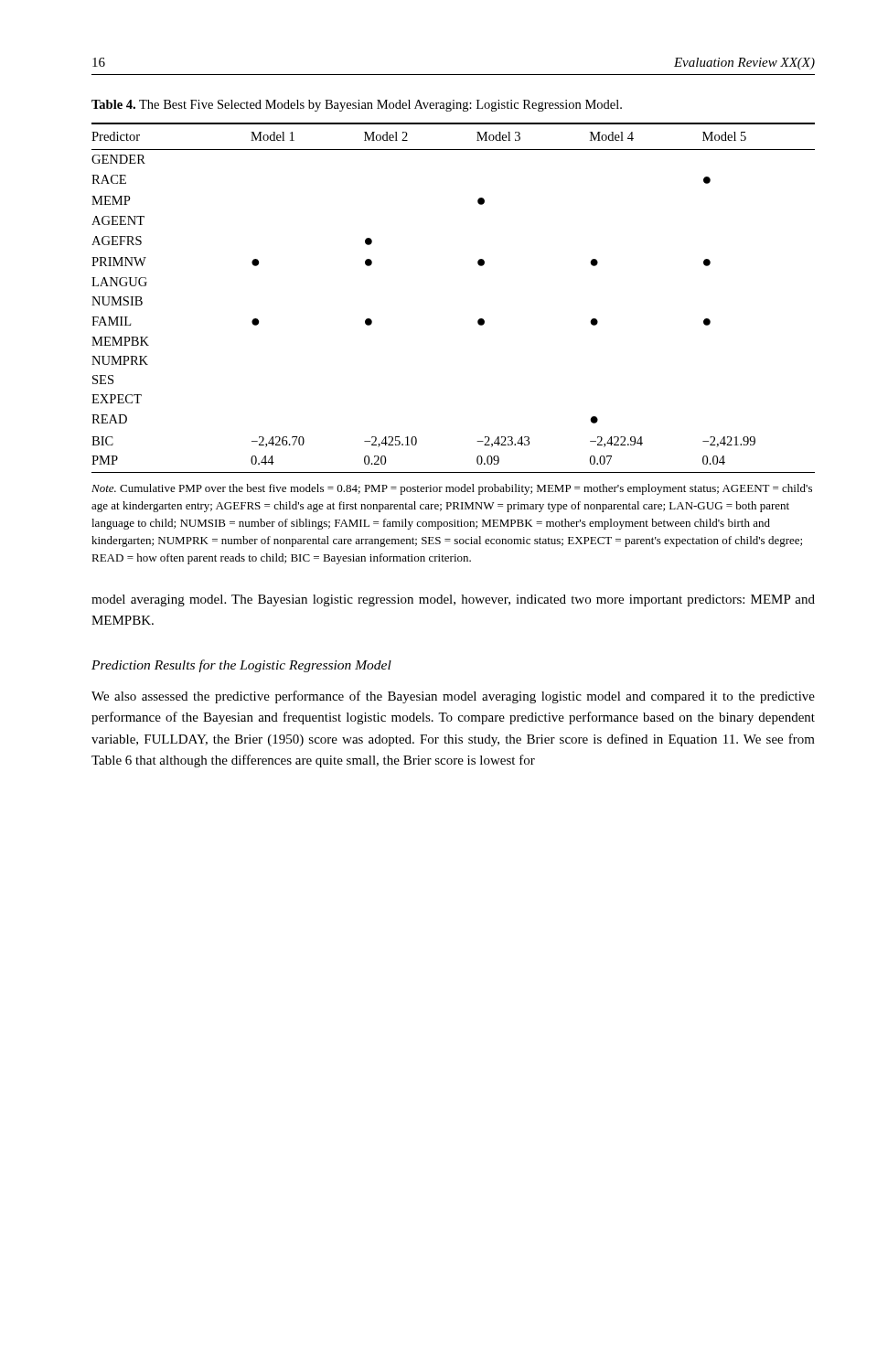Image resolution: width=888 pixels, height=1372 pixels.
Task: Select the caption
Action: click(357, 104)
